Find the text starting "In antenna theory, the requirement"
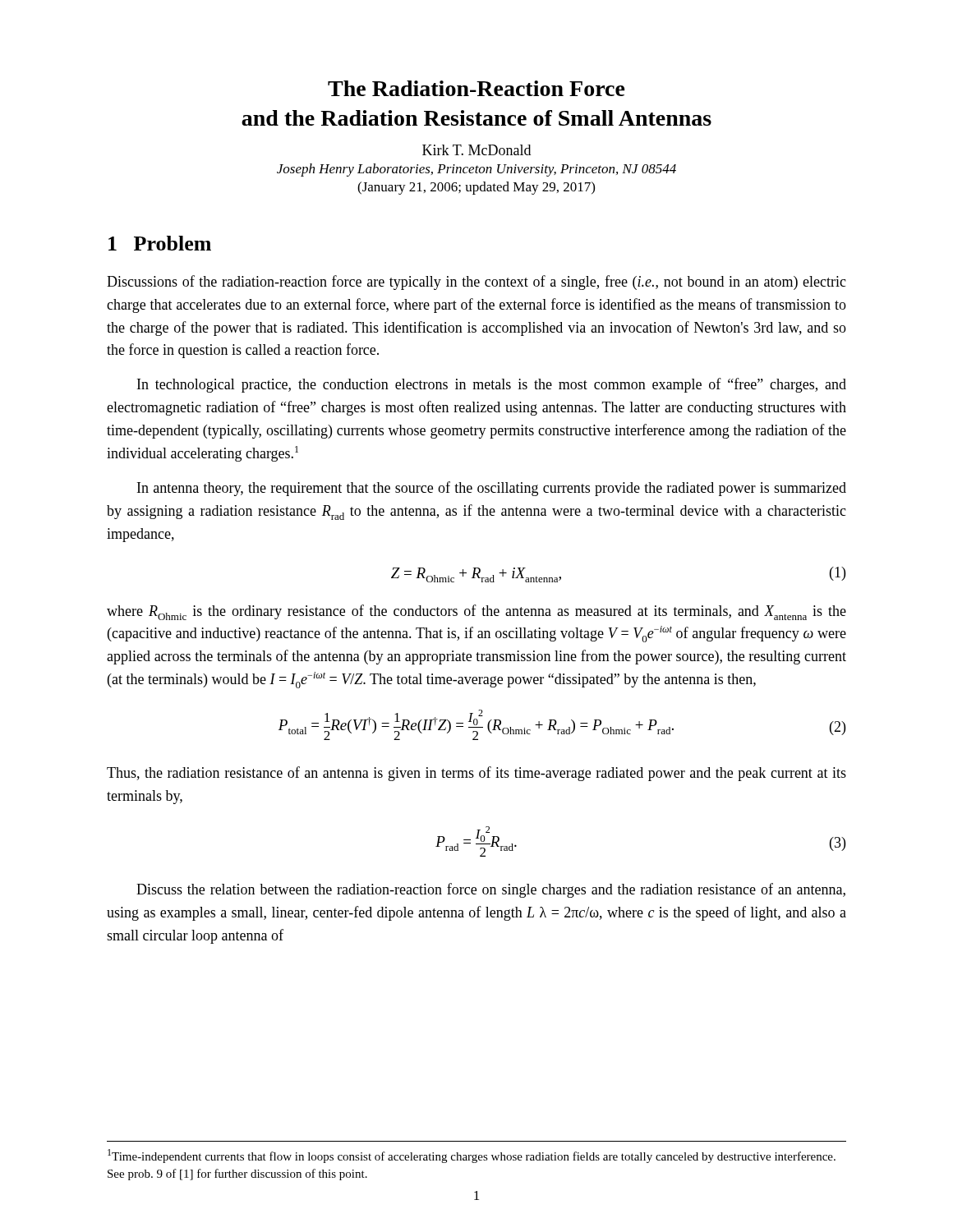Screen dimensions: 1232x953 tap(476, 512)
